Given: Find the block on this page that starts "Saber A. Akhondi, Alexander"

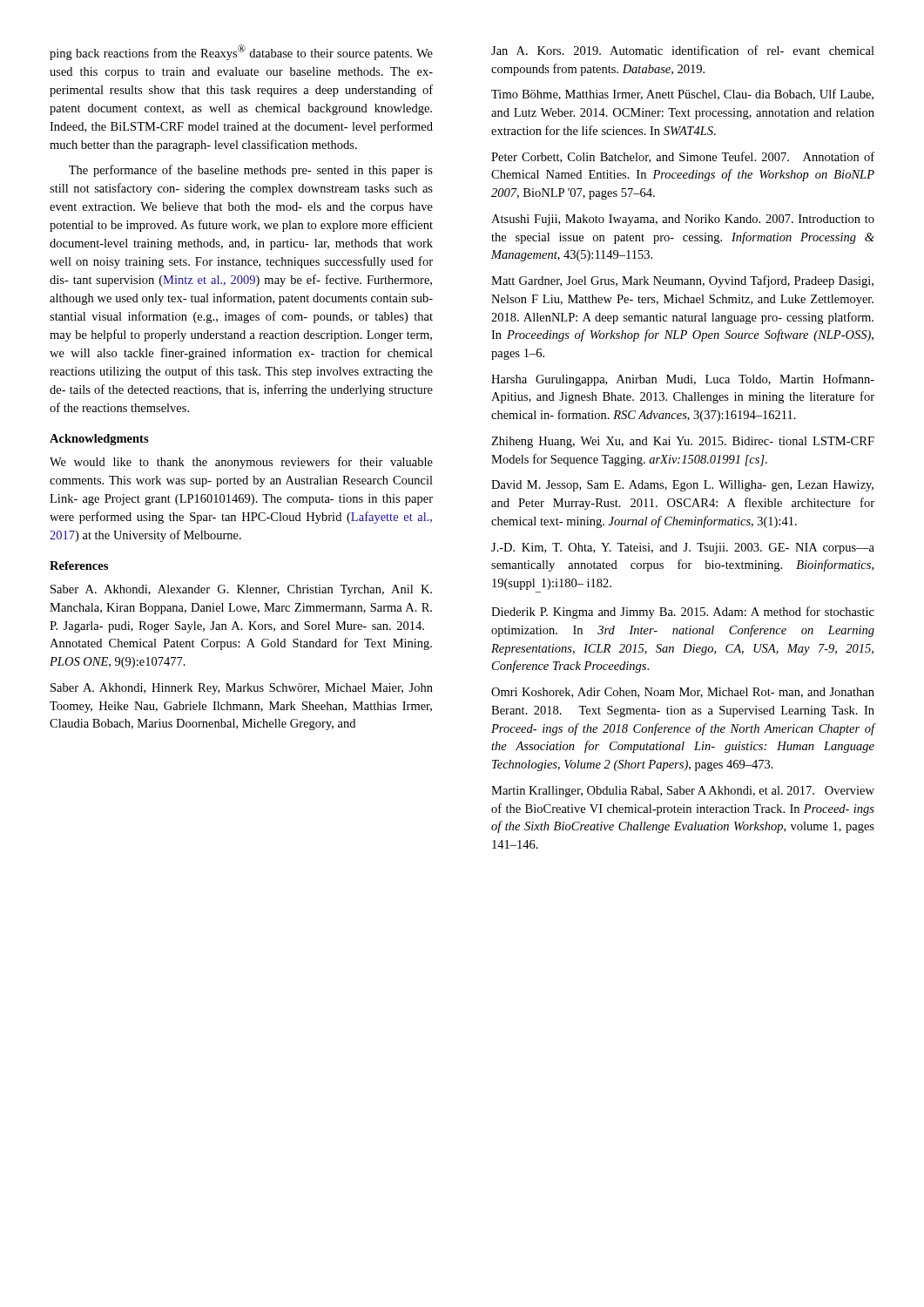Looking at the screenshot, I should (241, 626).
